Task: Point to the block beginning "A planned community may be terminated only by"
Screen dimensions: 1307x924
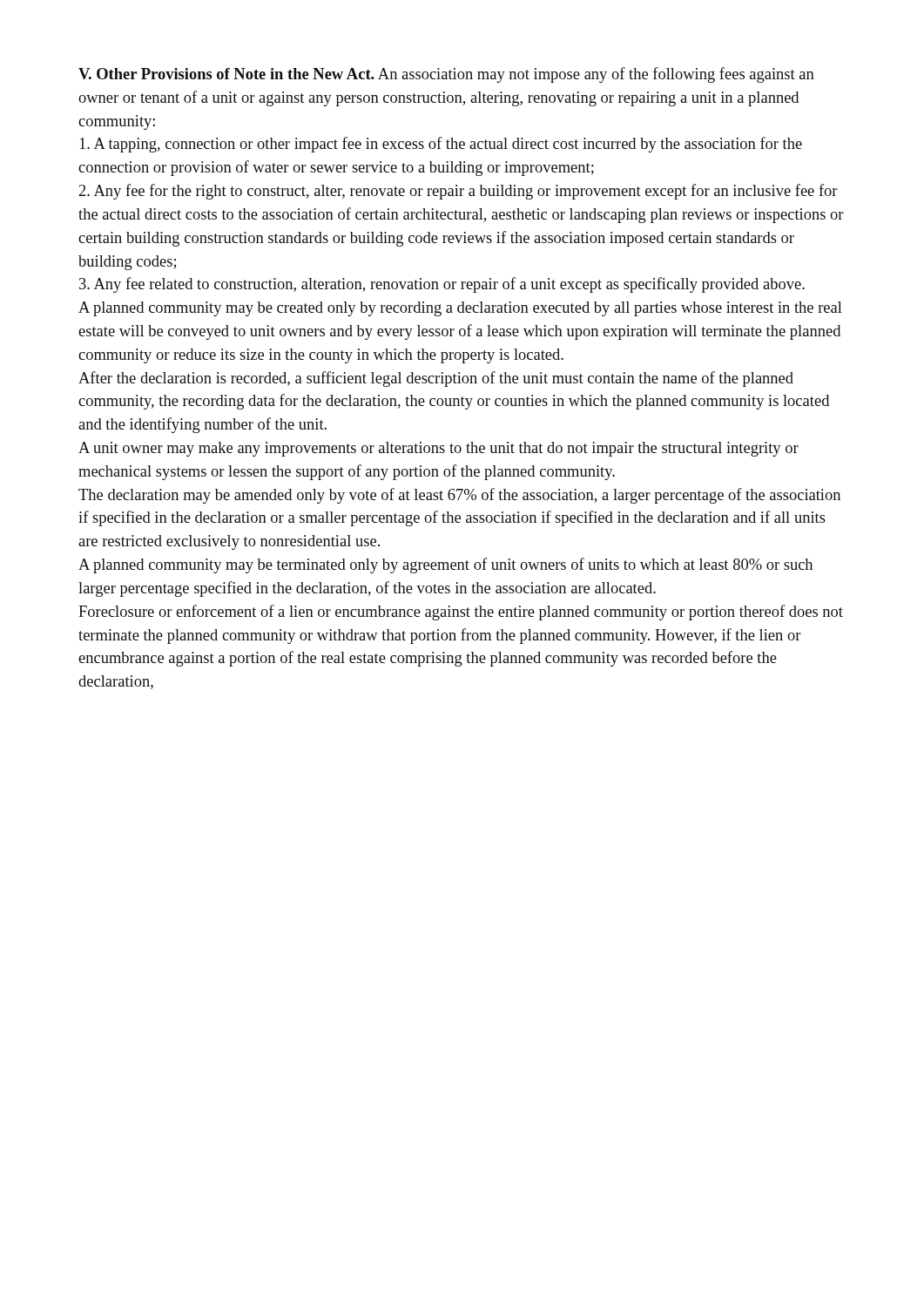Action: [446, 576]
